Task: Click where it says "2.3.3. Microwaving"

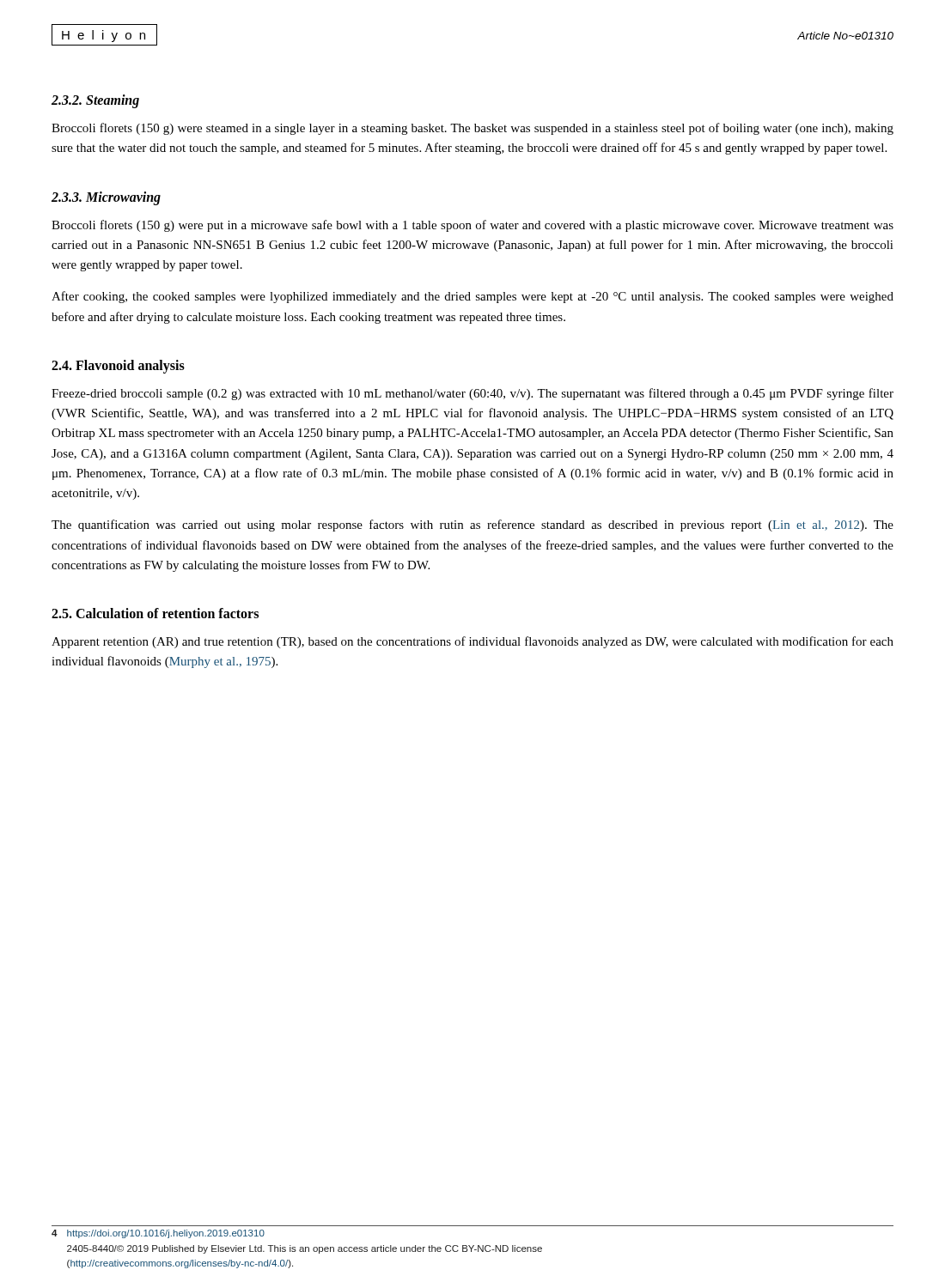Action: (106, 197)
